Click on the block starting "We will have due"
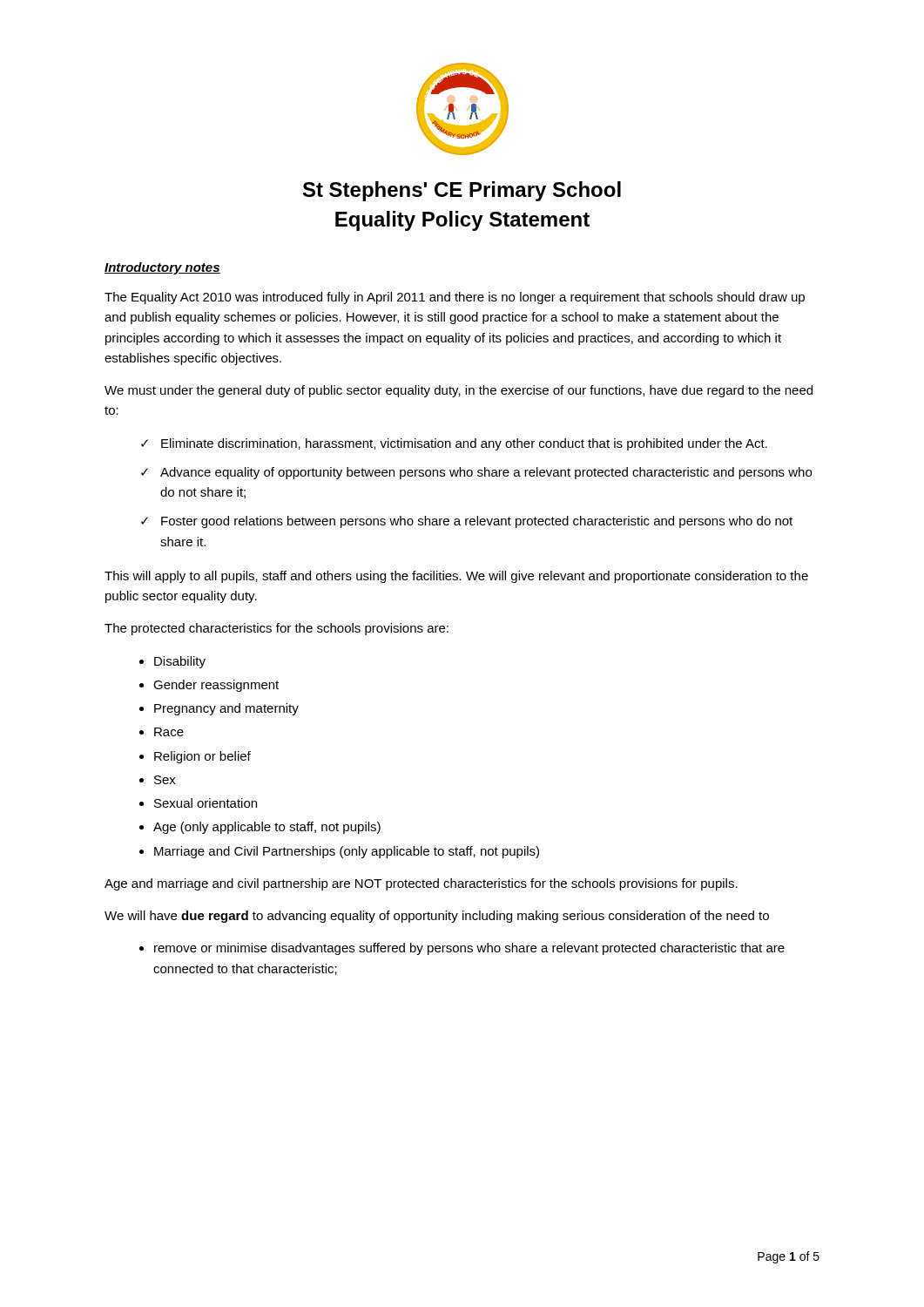Screen dimensions: 1307x924 (x=437, y=915)
